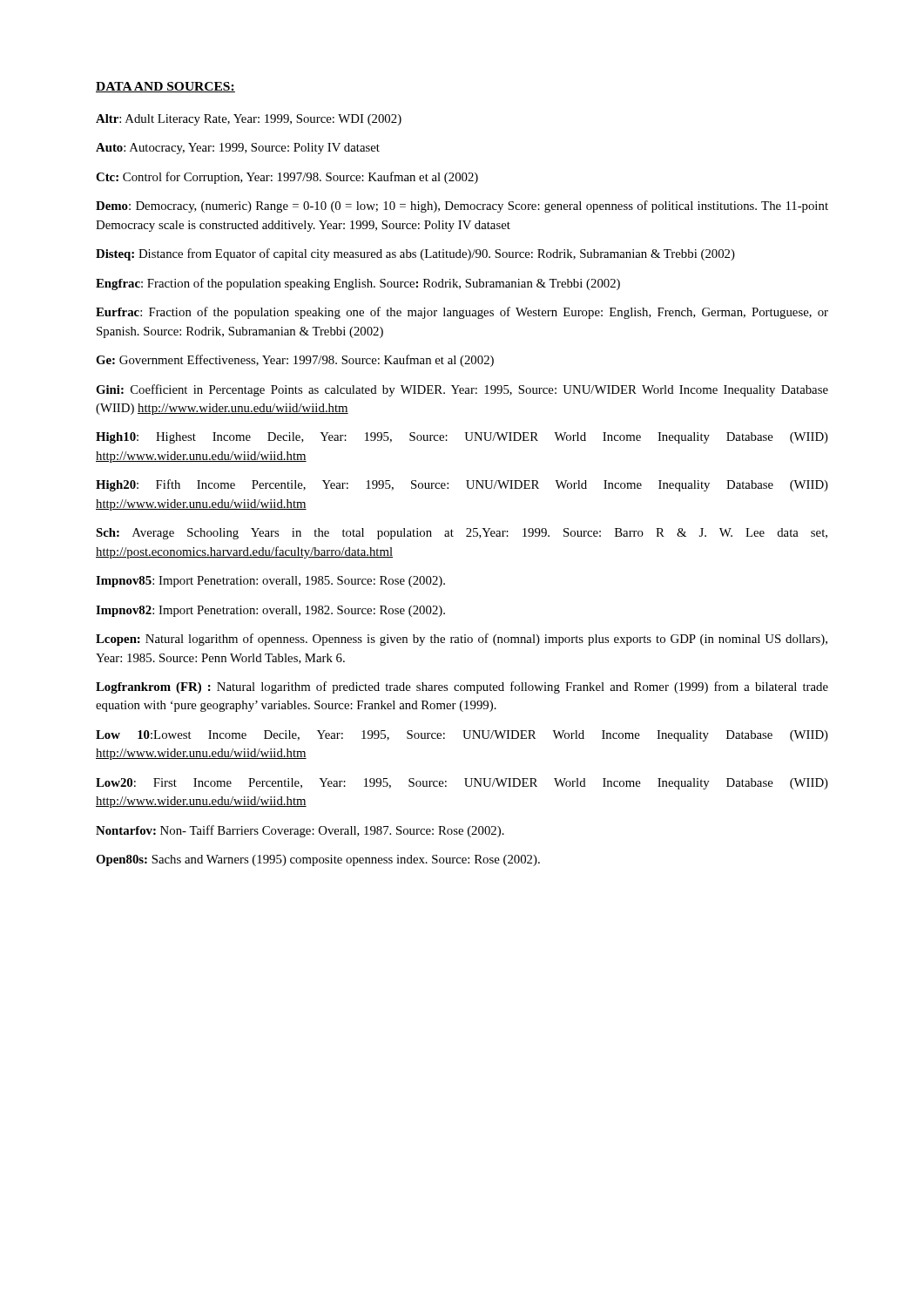Image resolution: width=924 pixels, height=1307 pixels.
Task: Click on the text block containing "Gini: Coefficient in Percentage Points as calculated"
Action: pos(462,398)
